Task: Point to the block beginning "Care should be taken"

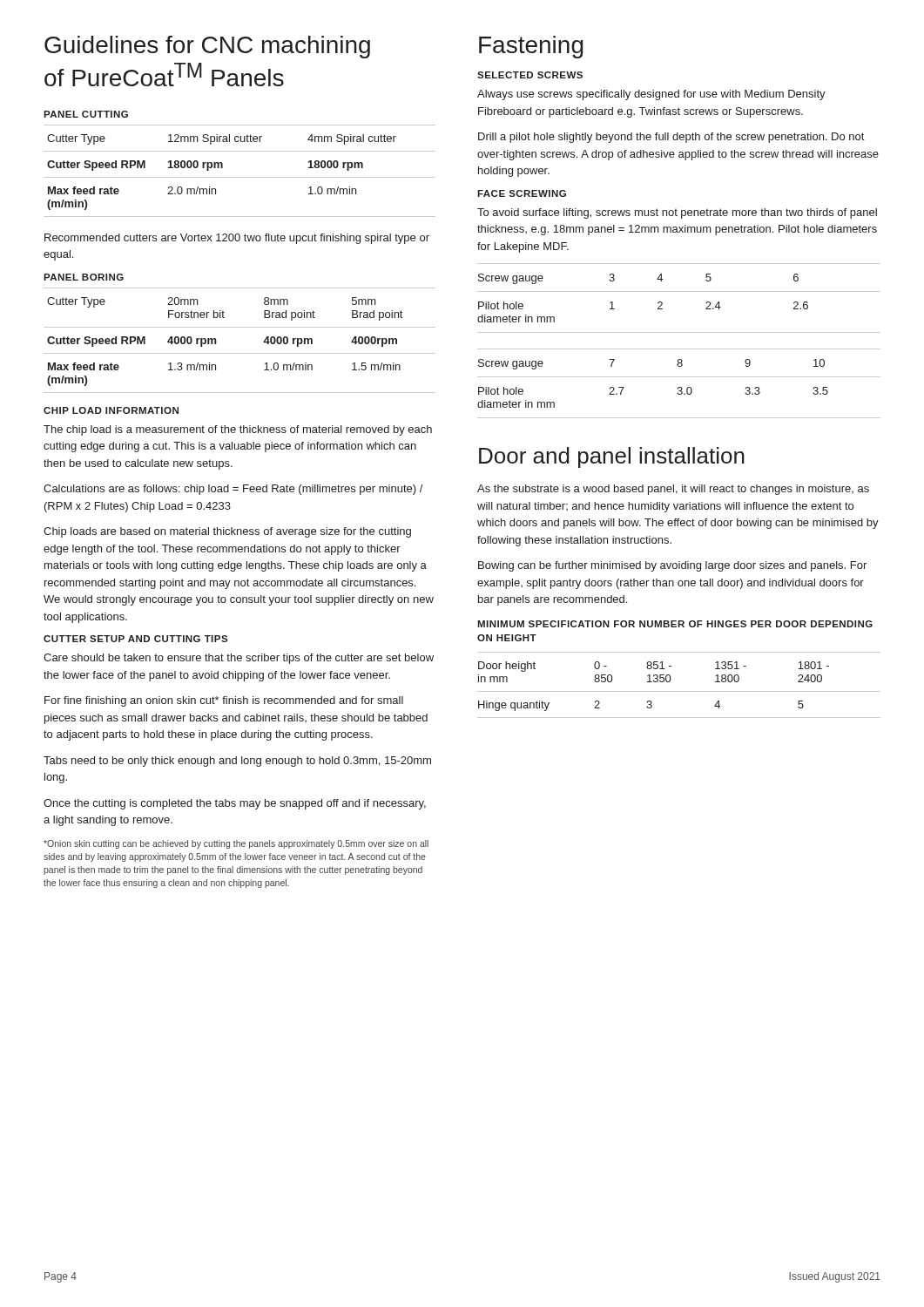Action: coord(240,666)
